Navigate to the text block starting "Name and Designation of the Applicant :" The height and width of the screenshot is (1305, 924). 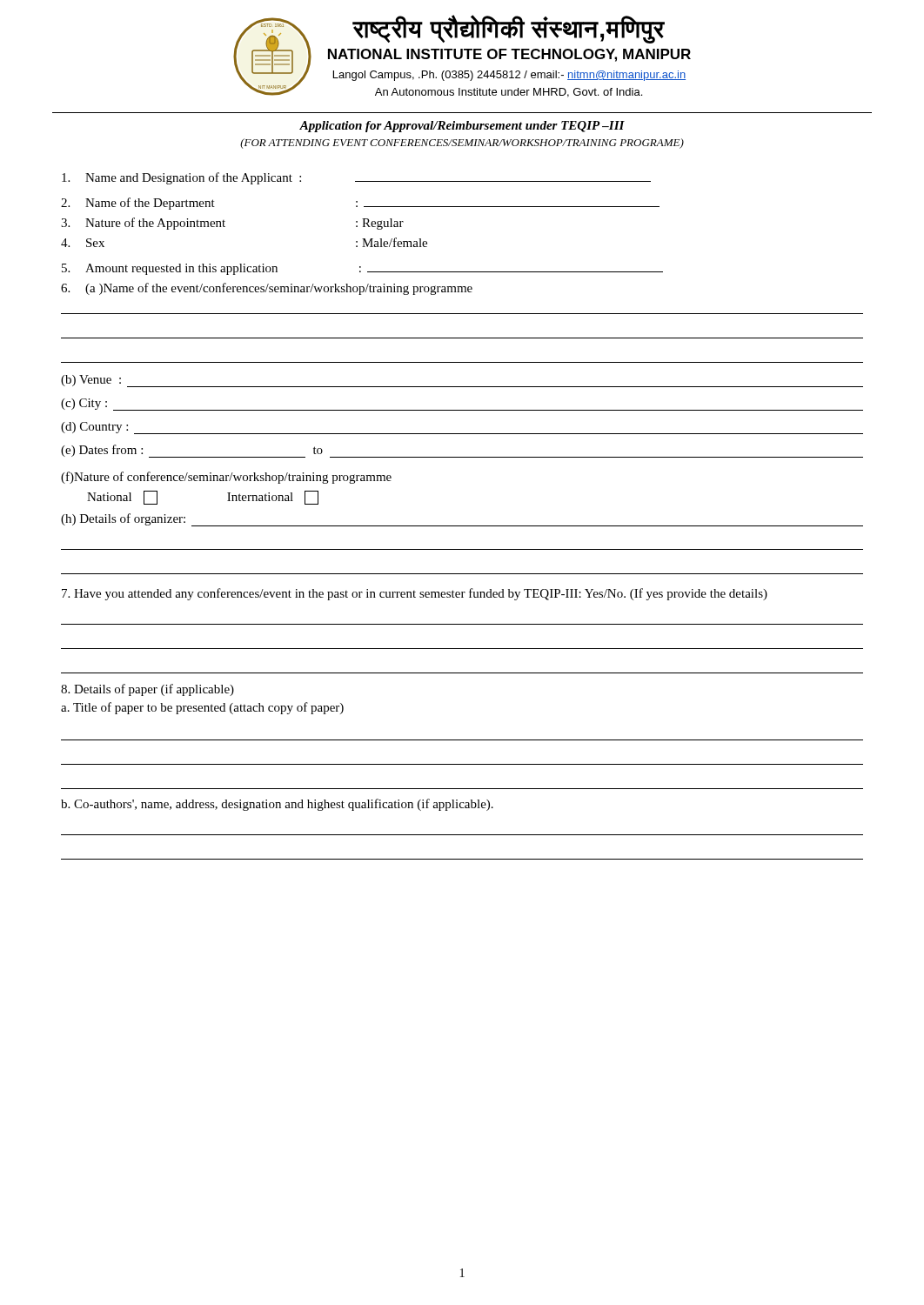tap(356, 175)
